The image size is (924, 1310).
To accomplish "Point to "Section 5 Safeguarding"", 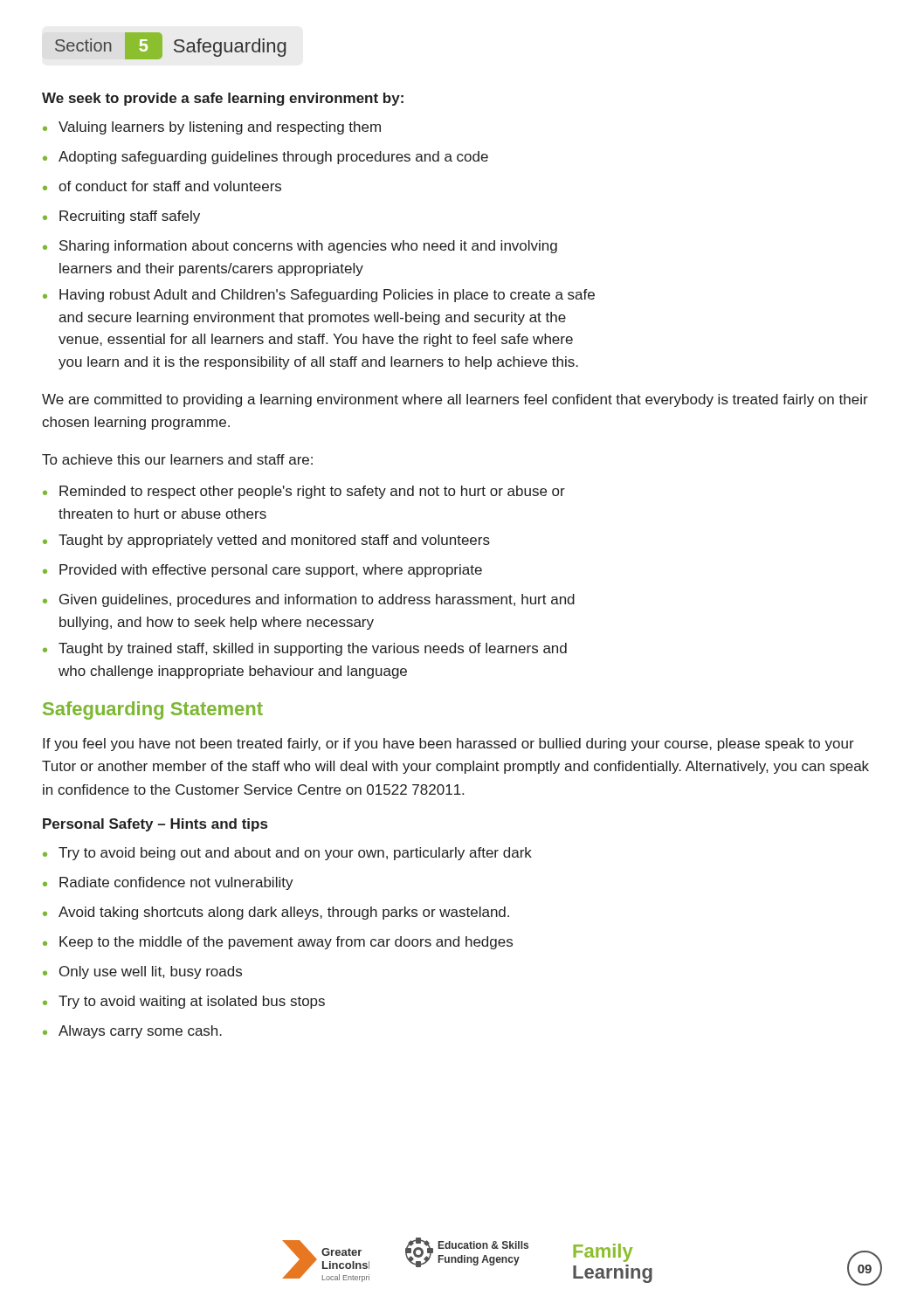I will click(165, 46).
